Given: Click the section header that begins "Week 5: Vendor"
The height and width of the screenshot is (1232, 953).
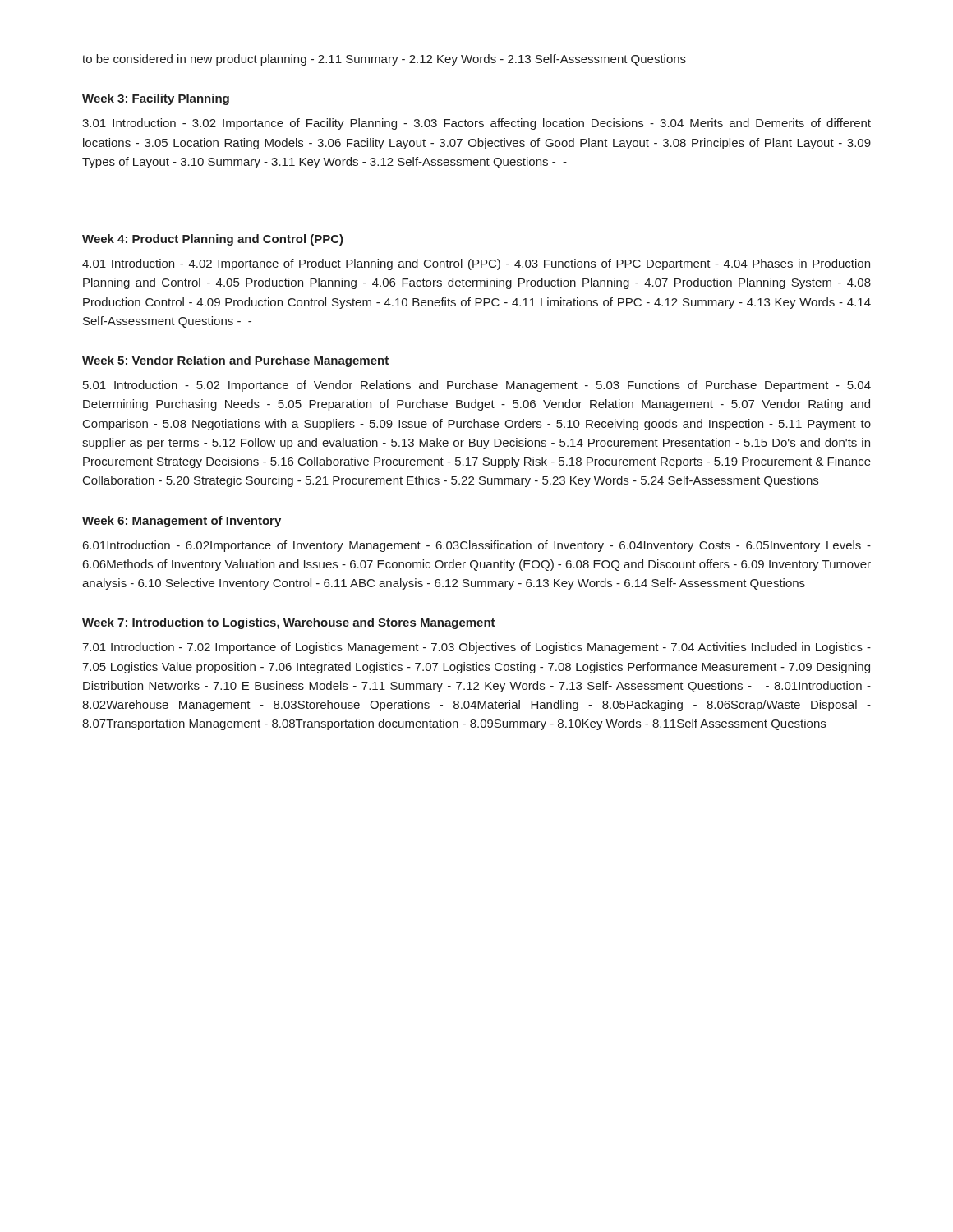Looking at the screenshot, I should click(235, 360).
